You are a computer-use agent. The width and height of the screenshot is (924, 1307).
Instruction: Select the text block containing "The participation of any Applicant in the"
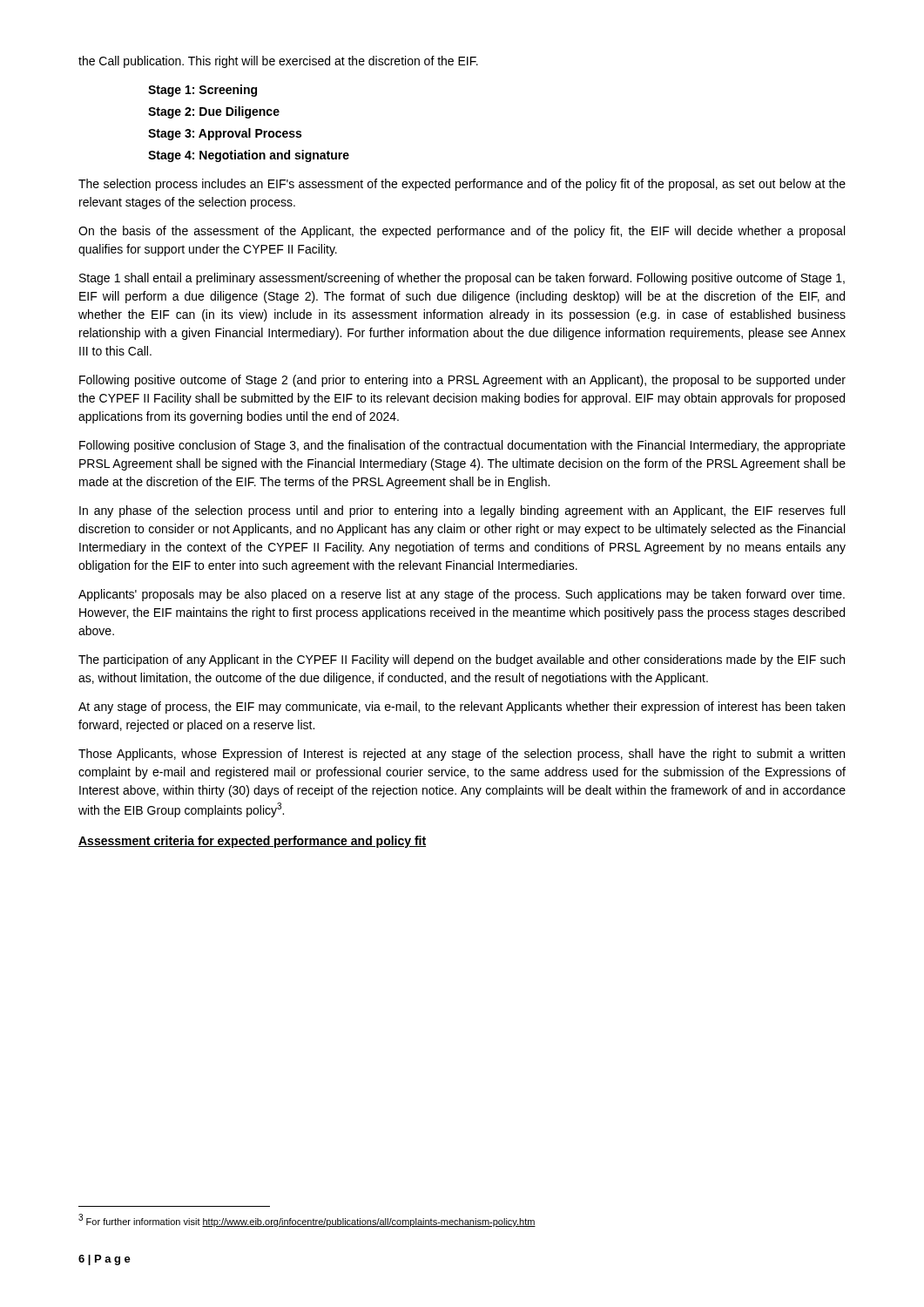tap(462, 669)
